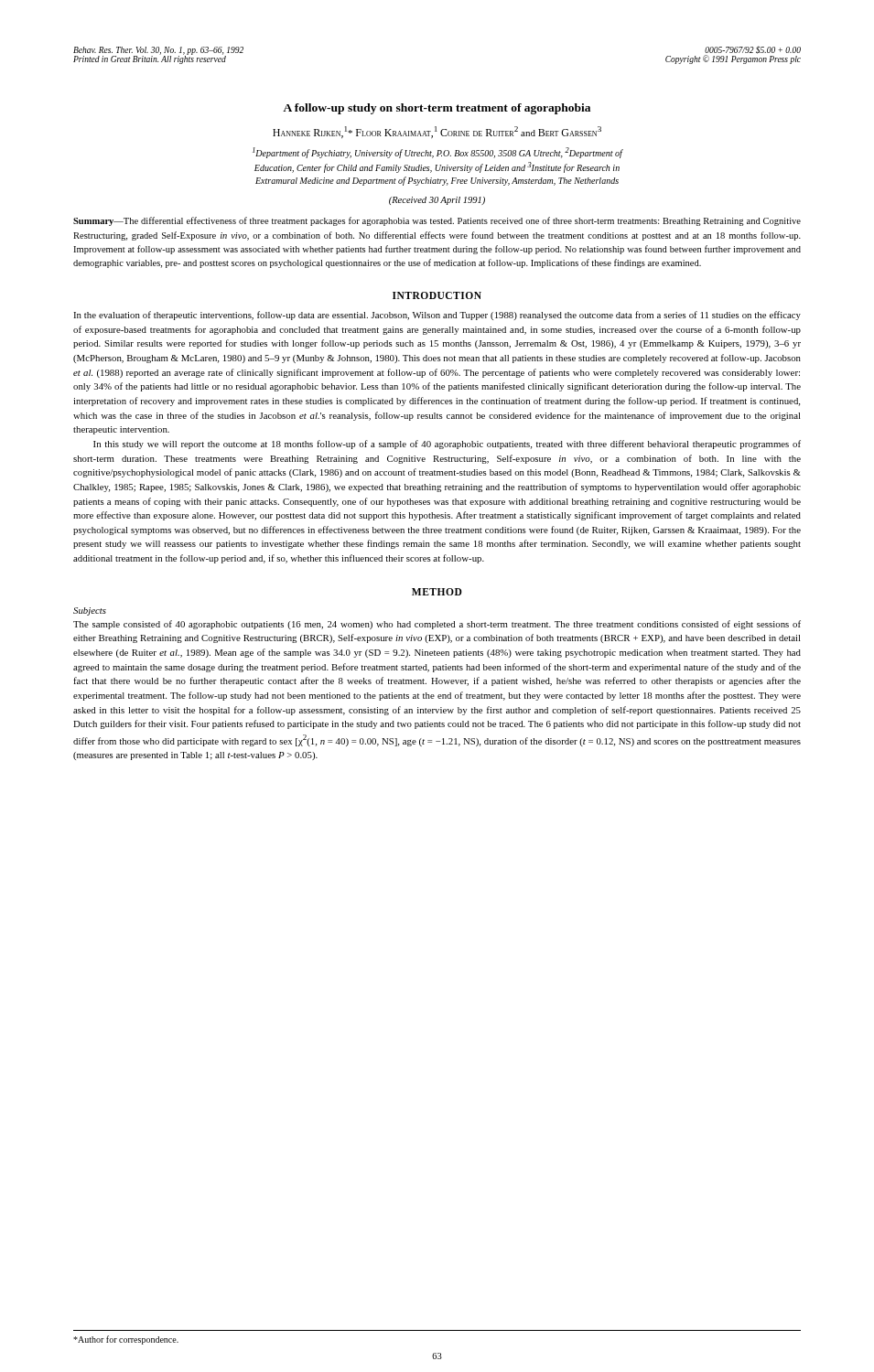Select the title that says "A follow-up study on short-term"

click(x=437, y=108)
